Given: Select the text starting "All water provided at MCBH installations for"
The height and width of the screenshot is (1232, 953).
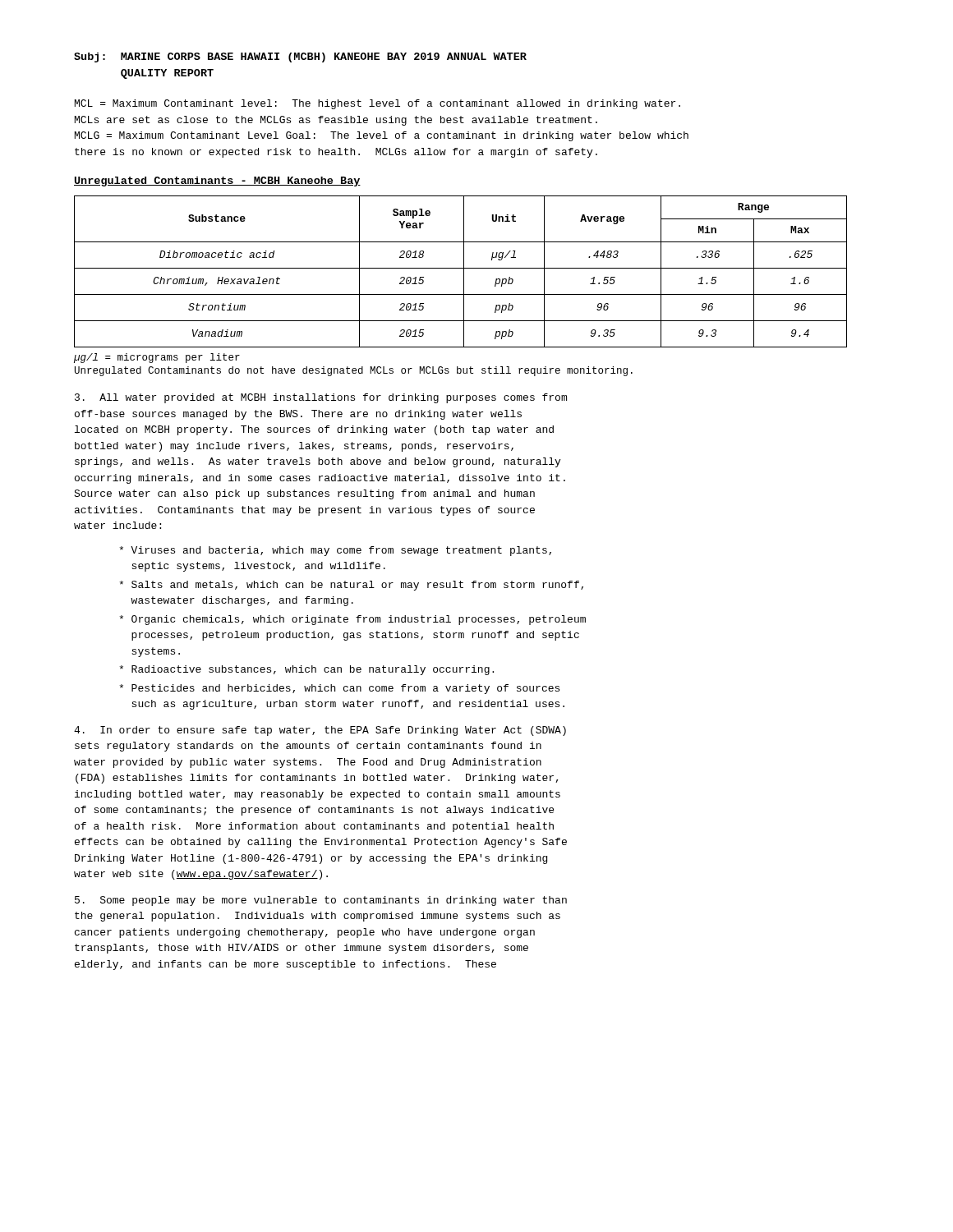Looking at the screenshot, I should (321, 462).
